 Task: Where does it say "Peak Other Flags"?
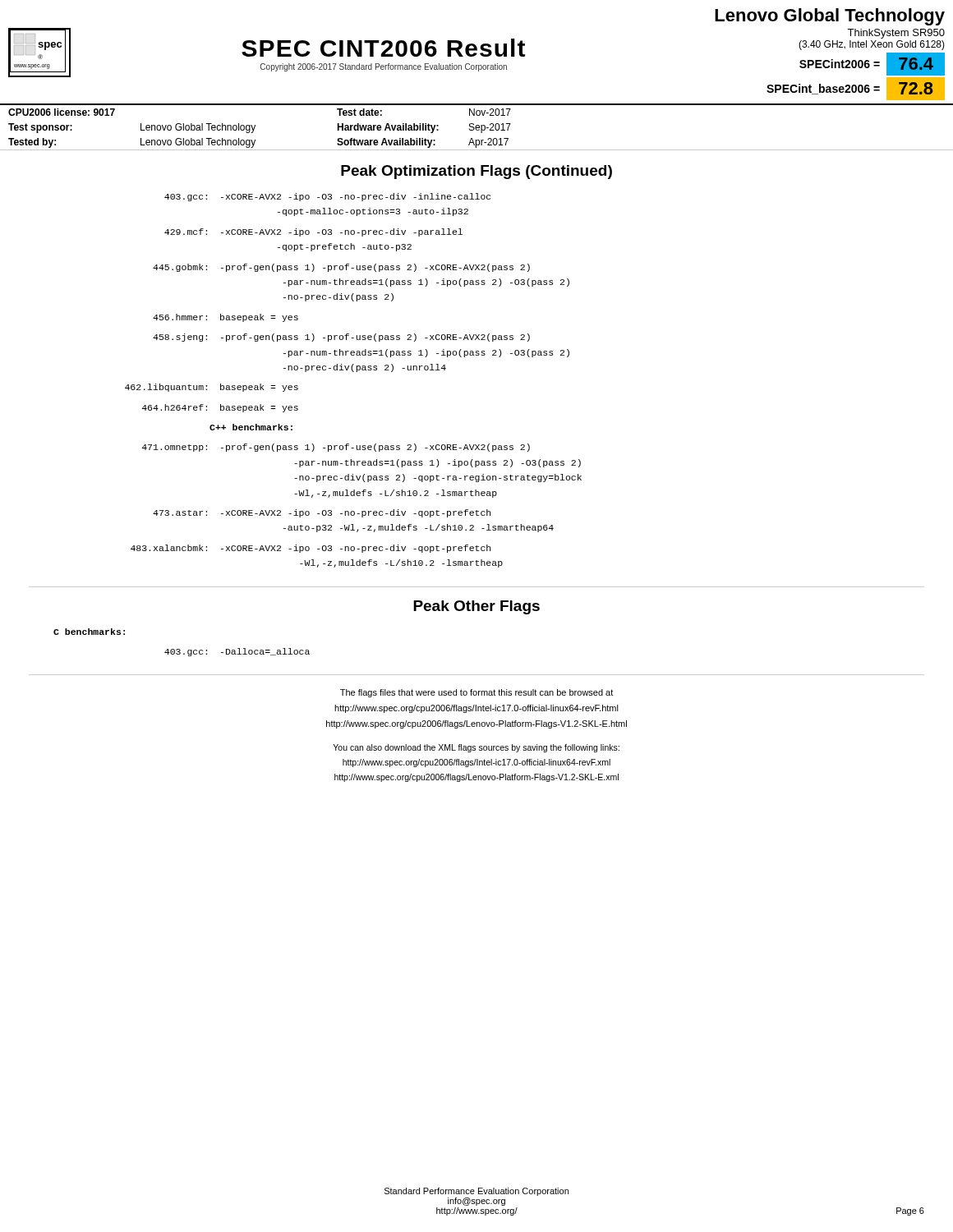coord(476,605)
